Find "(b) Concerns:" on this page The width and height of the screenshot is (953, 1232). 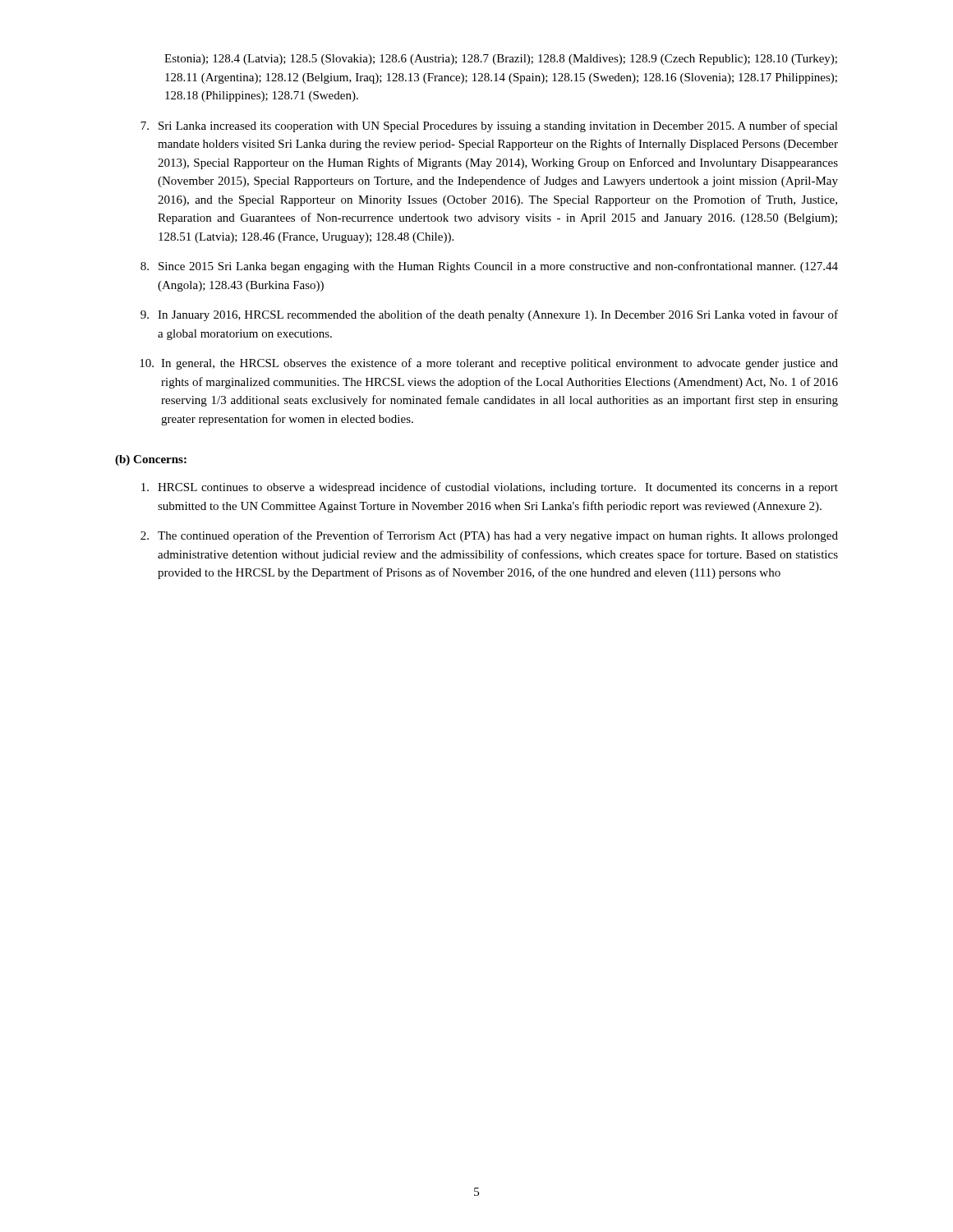tap(151, 459)
